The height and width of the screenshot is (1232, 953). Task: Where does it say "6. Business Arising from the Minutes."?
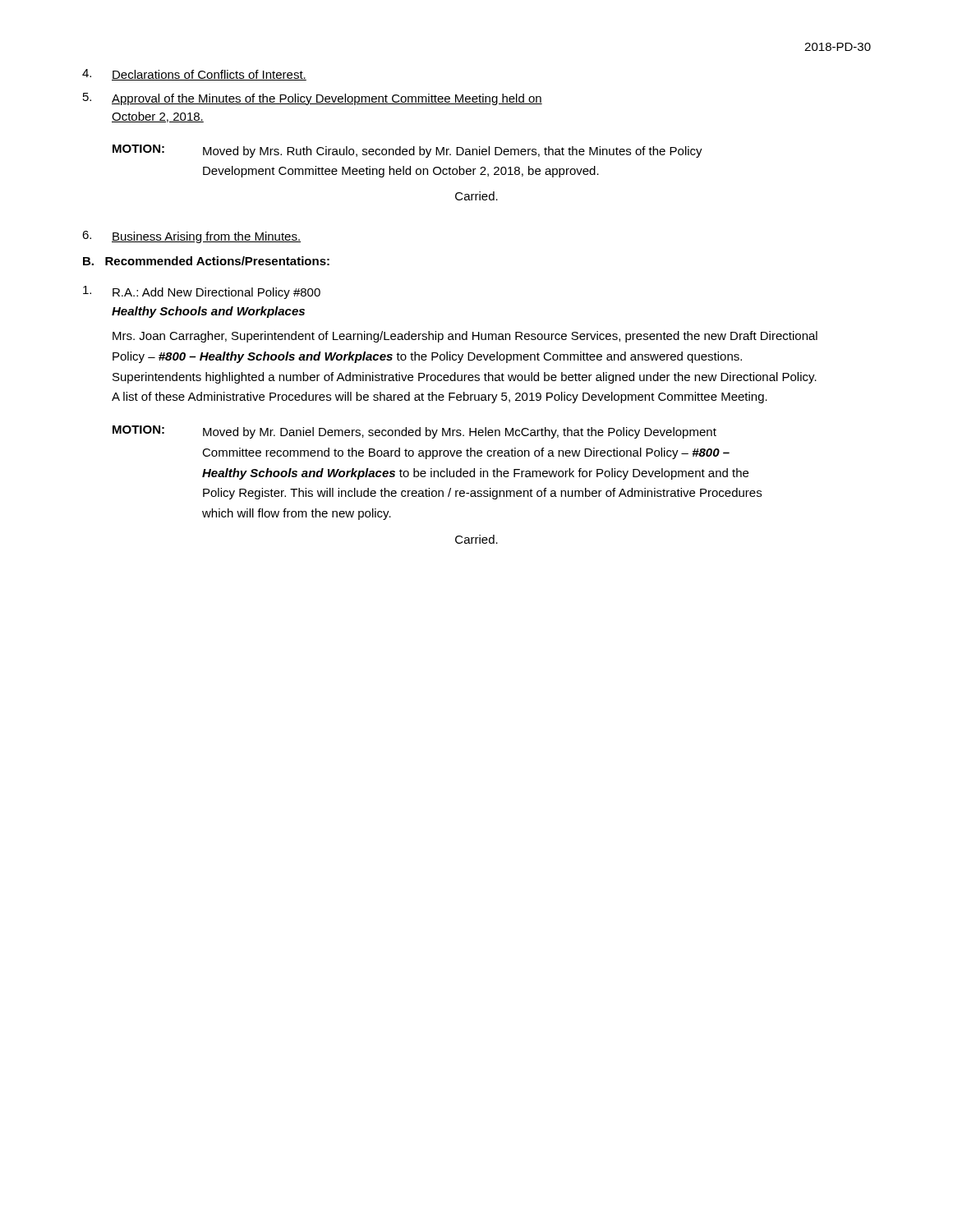pyautogui.click(x=191, y=236)
